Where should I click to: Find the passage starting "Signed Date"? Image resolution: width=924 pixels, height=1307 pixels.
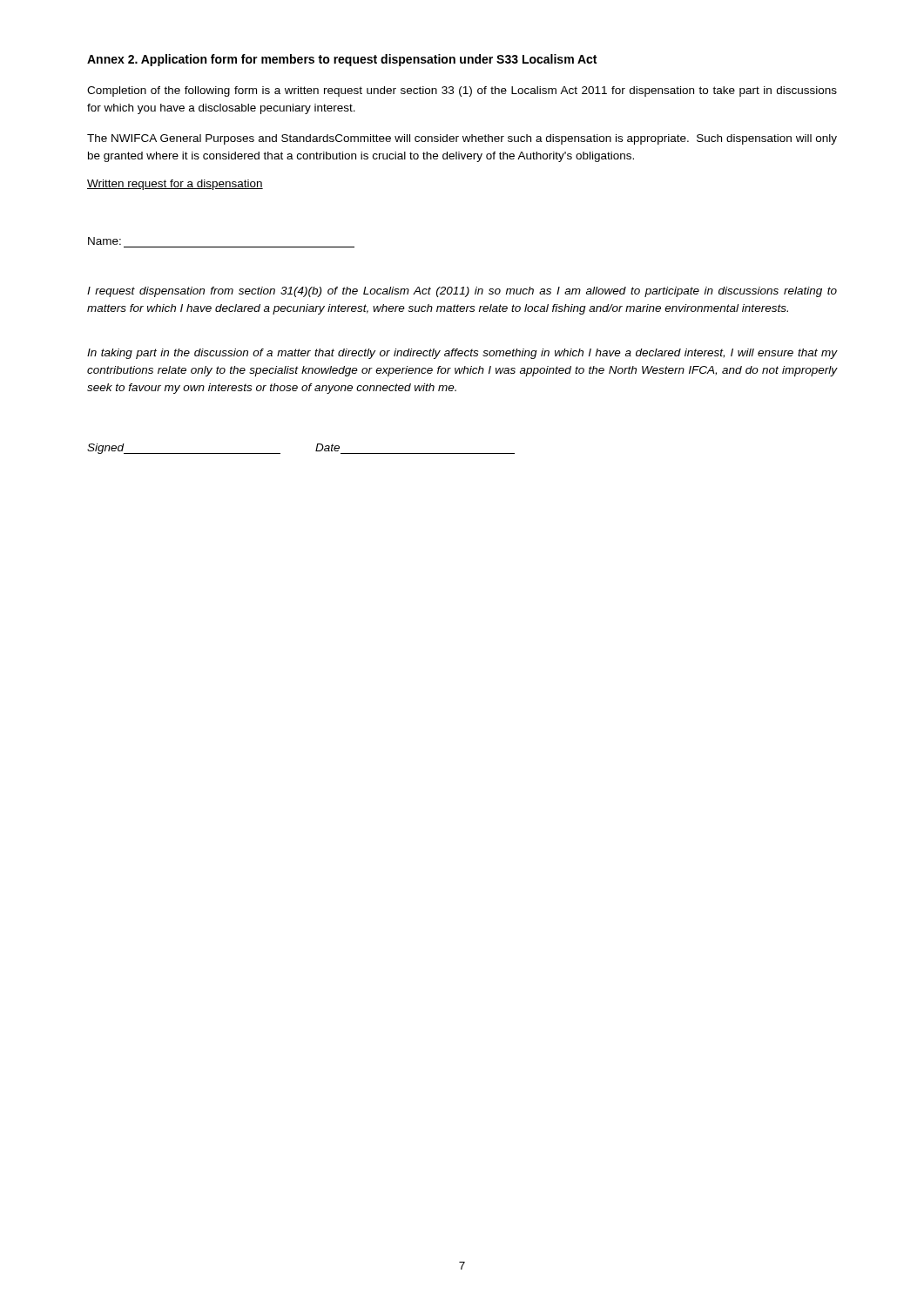click(x=199, y=454)
